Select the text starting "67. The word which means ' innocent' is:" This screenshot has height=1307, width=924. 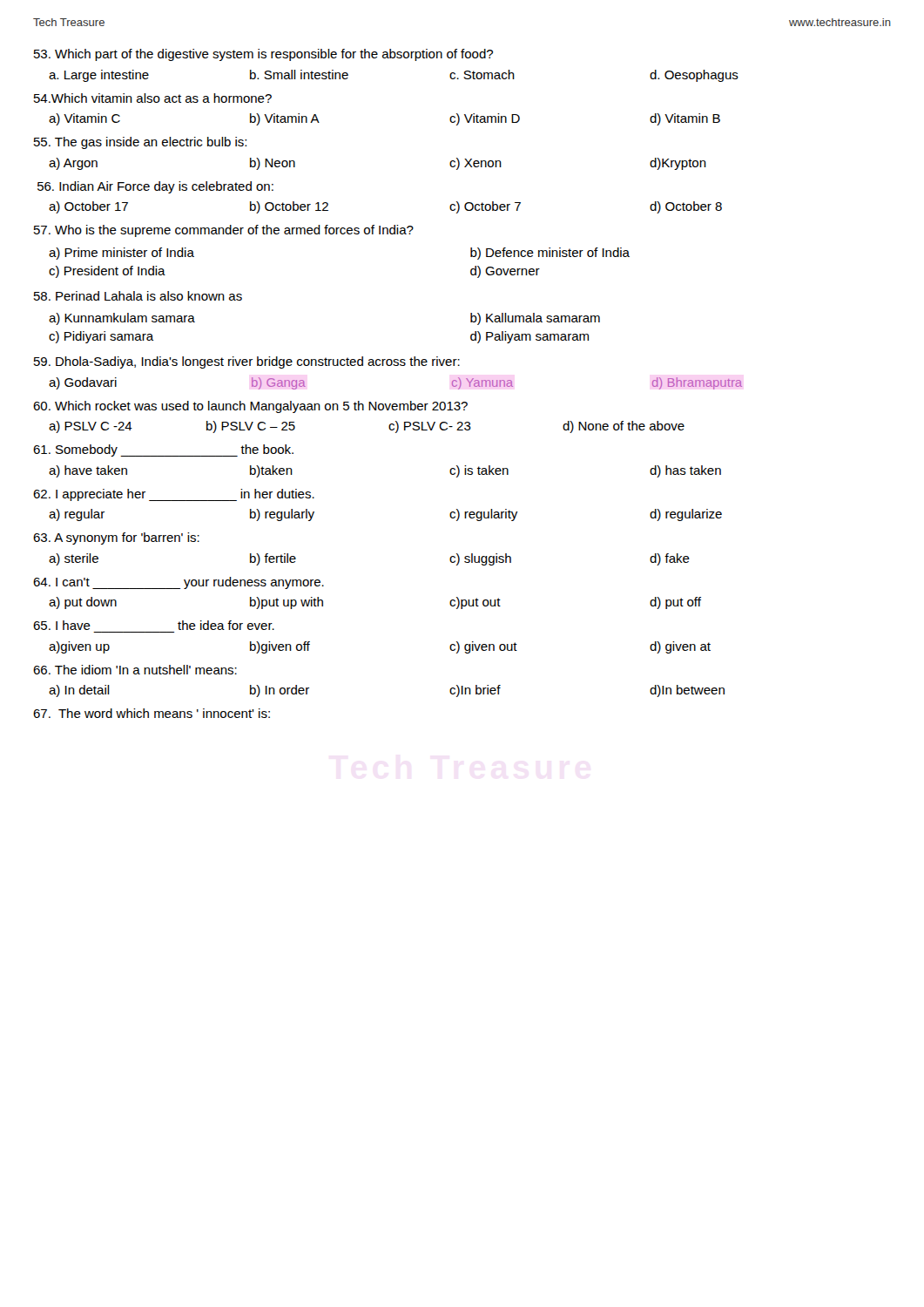[x=152, y=713]
